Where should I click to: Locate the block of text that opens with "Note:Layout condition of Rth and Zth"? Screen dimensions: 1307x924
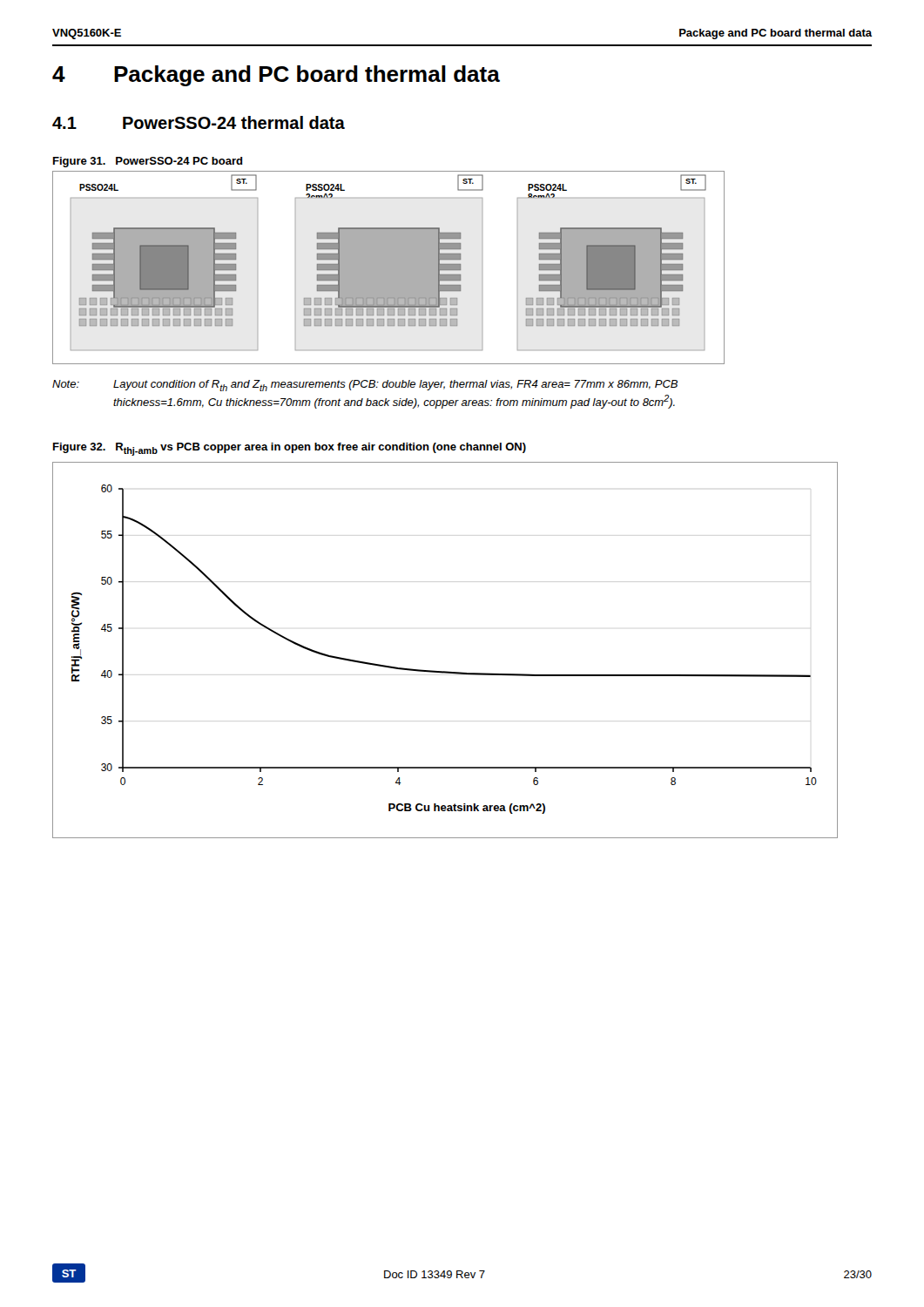pos(405,393)
